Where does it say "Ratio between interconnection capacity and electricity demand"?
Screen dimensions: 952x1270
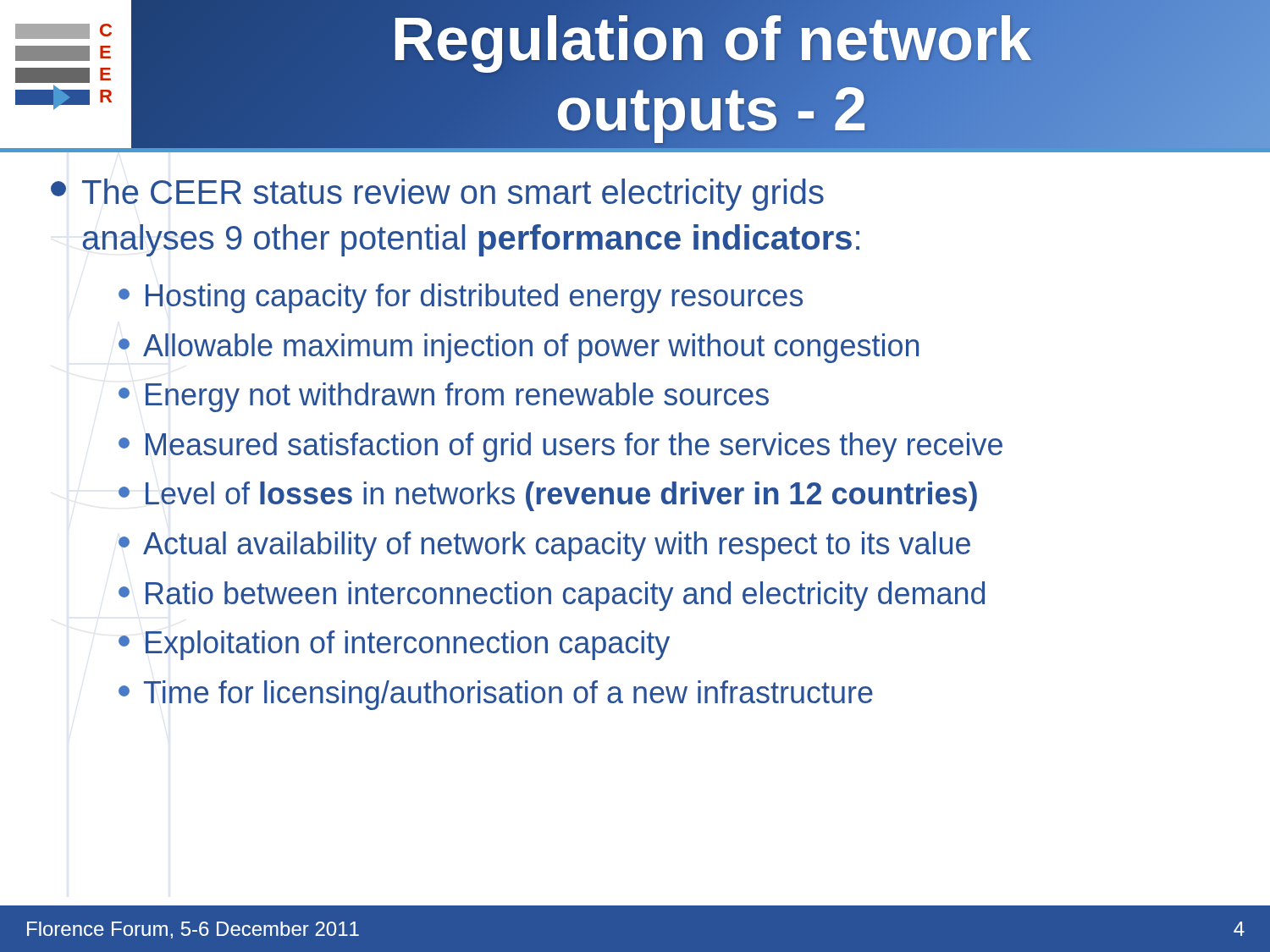tap(553, 594)
